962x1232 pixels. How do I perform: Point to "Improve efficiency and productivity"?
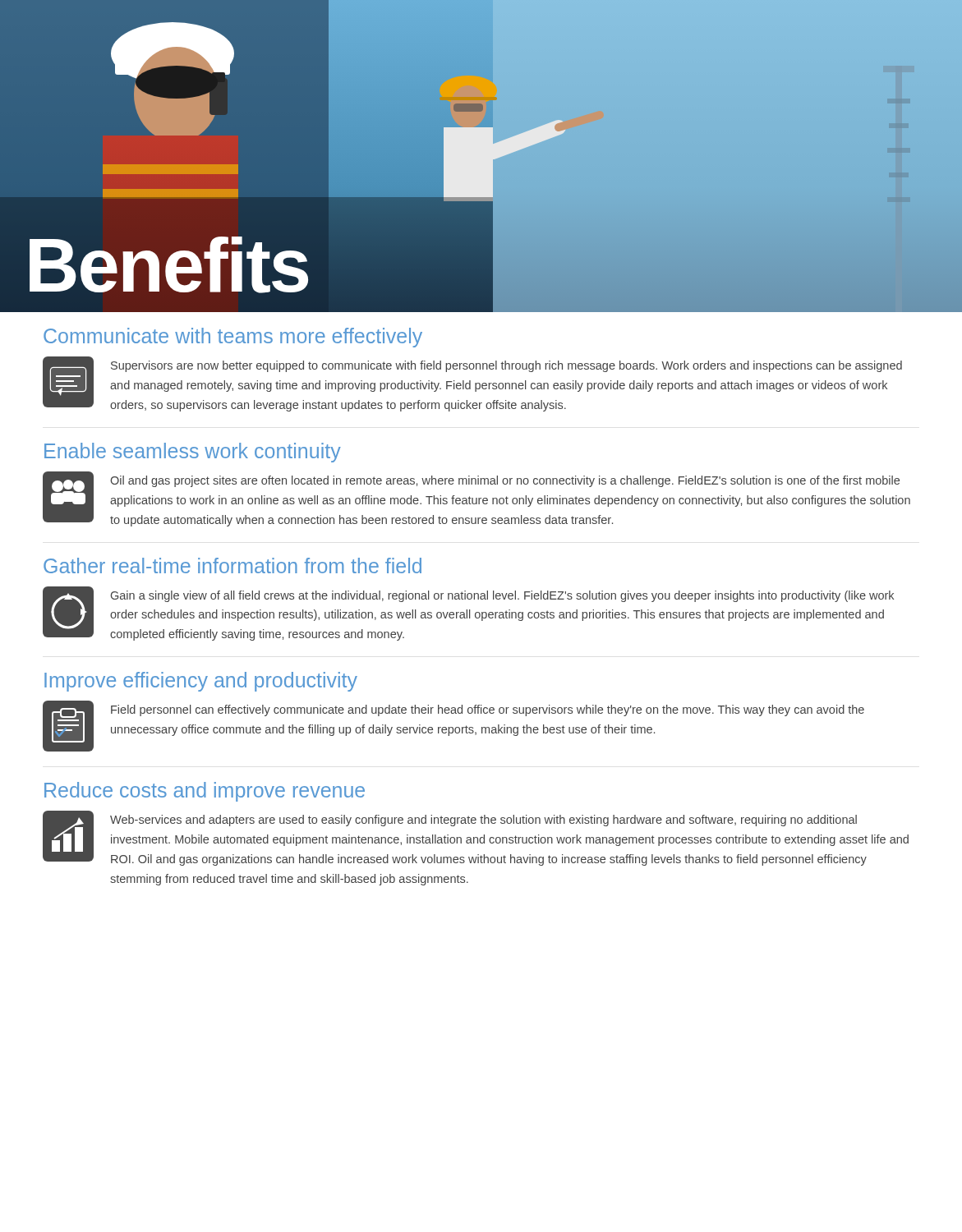200,680
